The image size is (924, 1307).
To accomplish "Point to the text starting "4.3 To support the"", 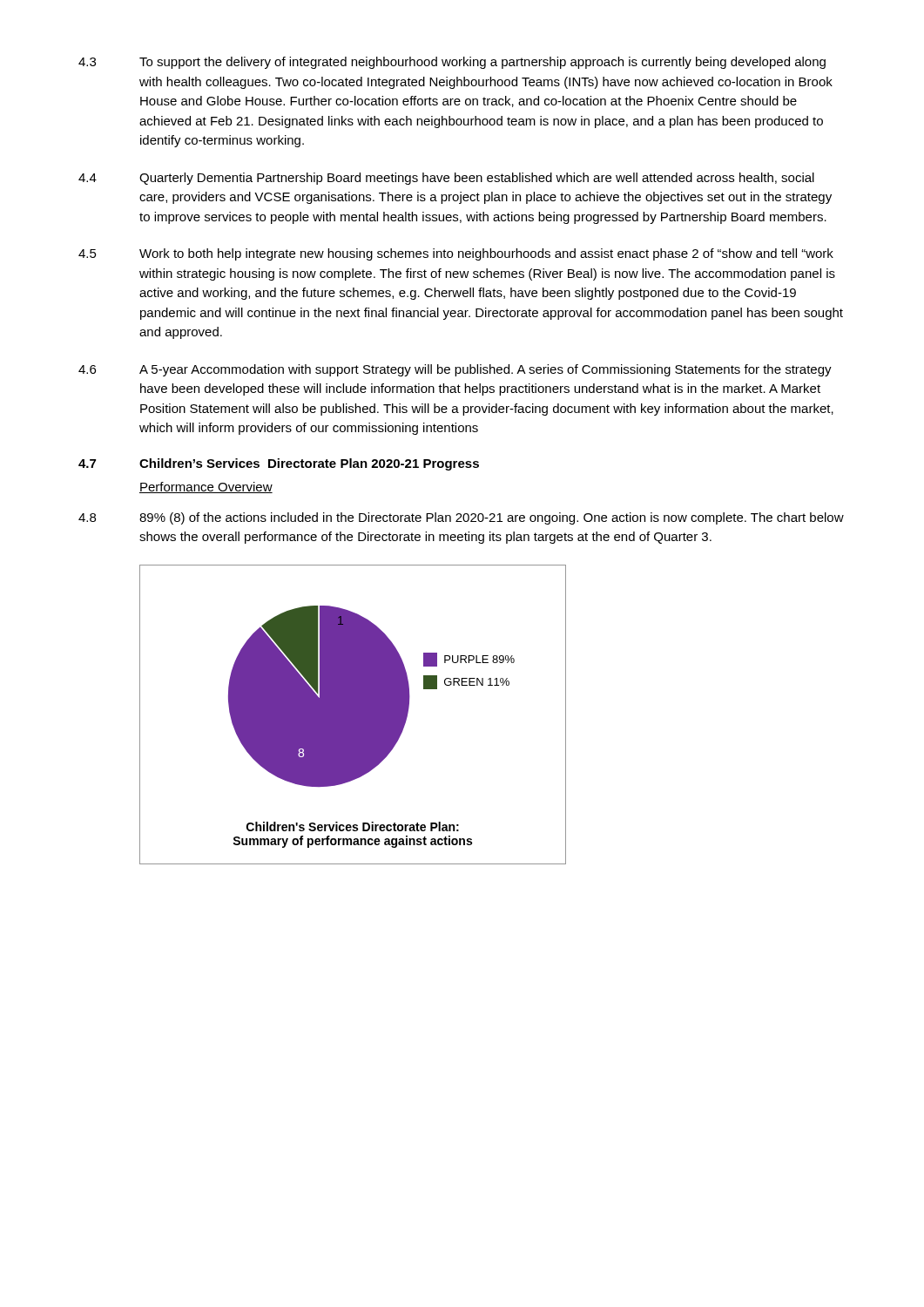I will tap(462, 101).
